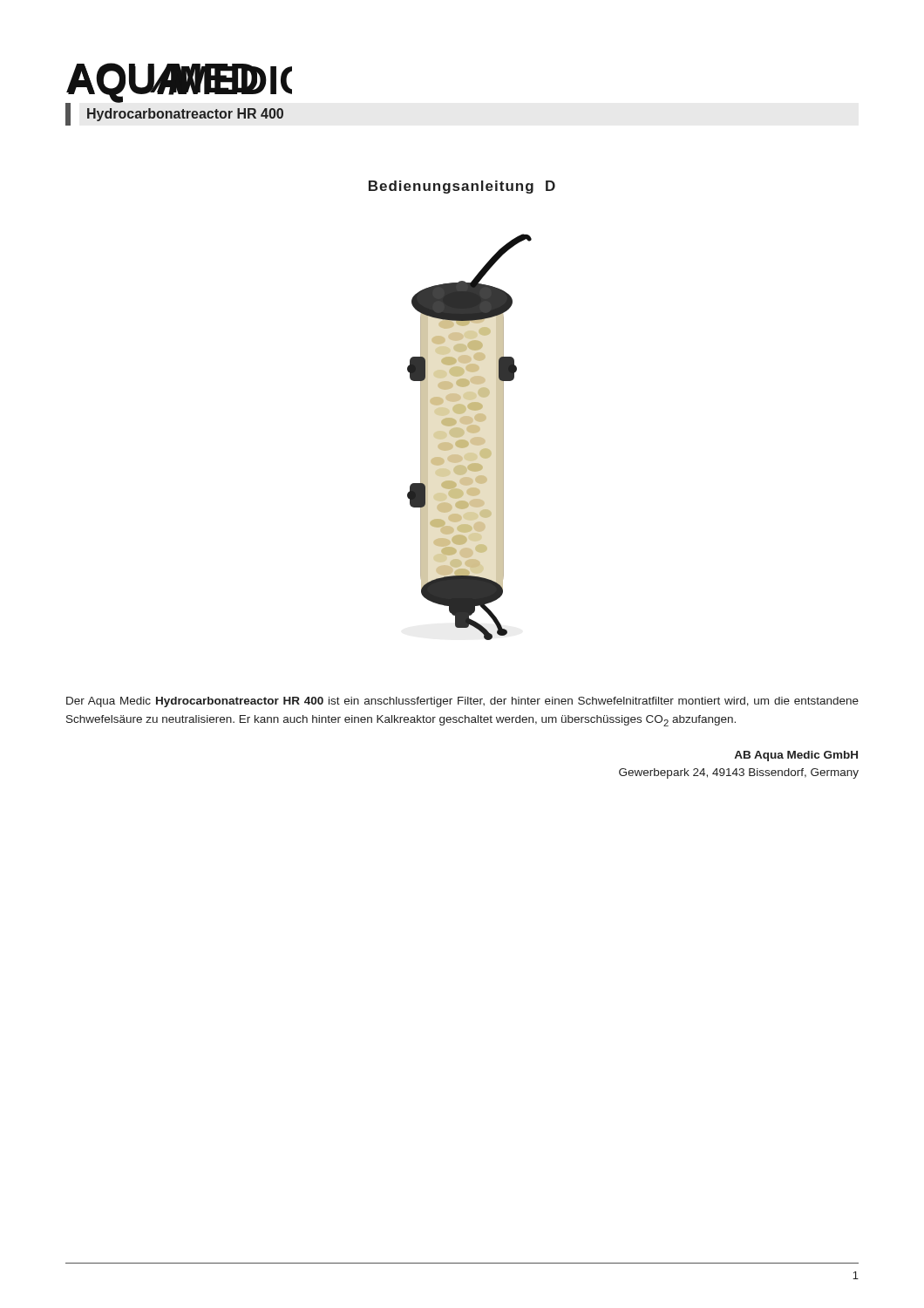
Task: Select the text starting "Der Aqua Medic Hydrocarbonatreactor HR 400"
Action: 462,711
